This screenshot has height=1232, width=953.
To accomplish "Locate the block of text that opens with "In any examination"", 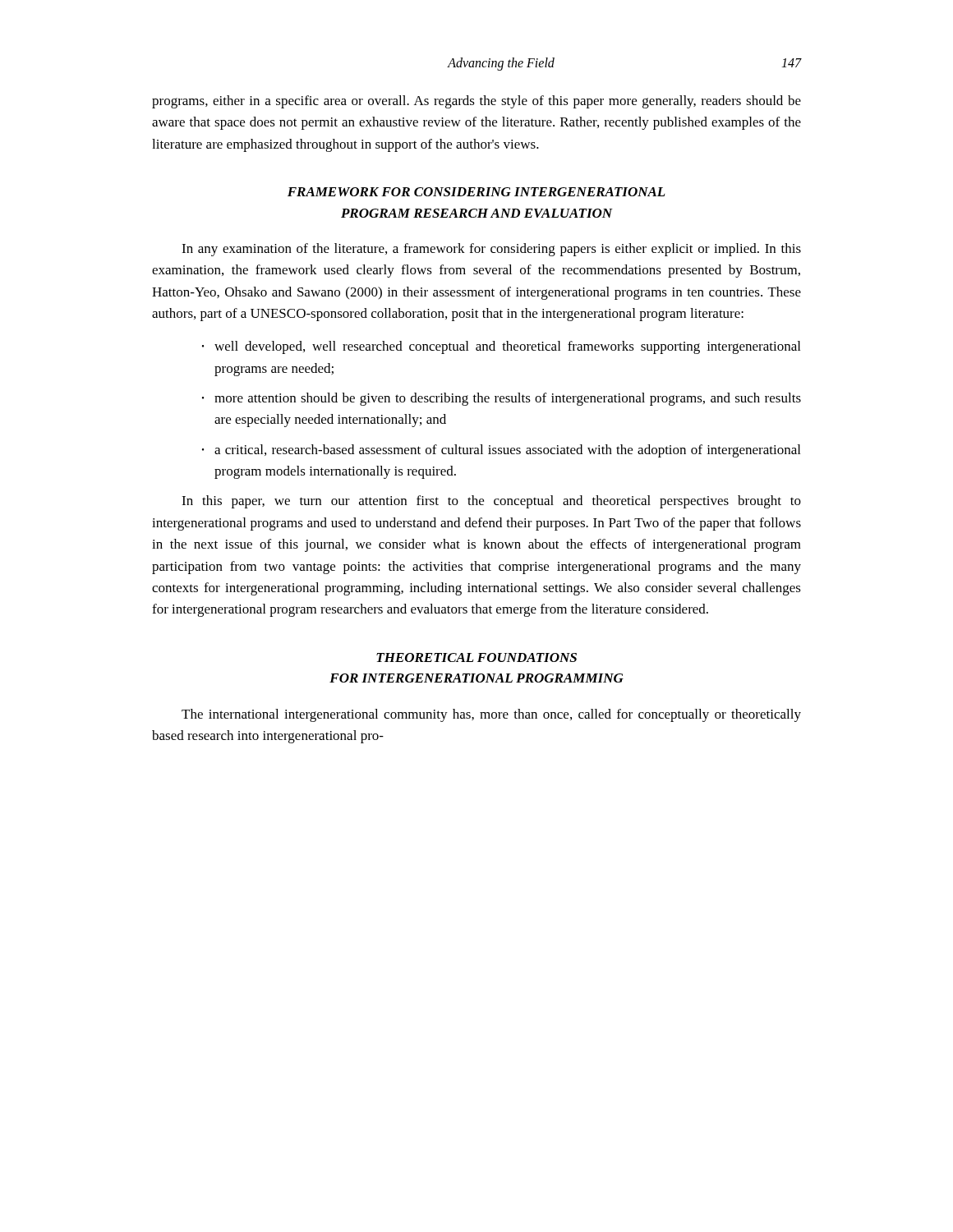I will pos(476,281).
